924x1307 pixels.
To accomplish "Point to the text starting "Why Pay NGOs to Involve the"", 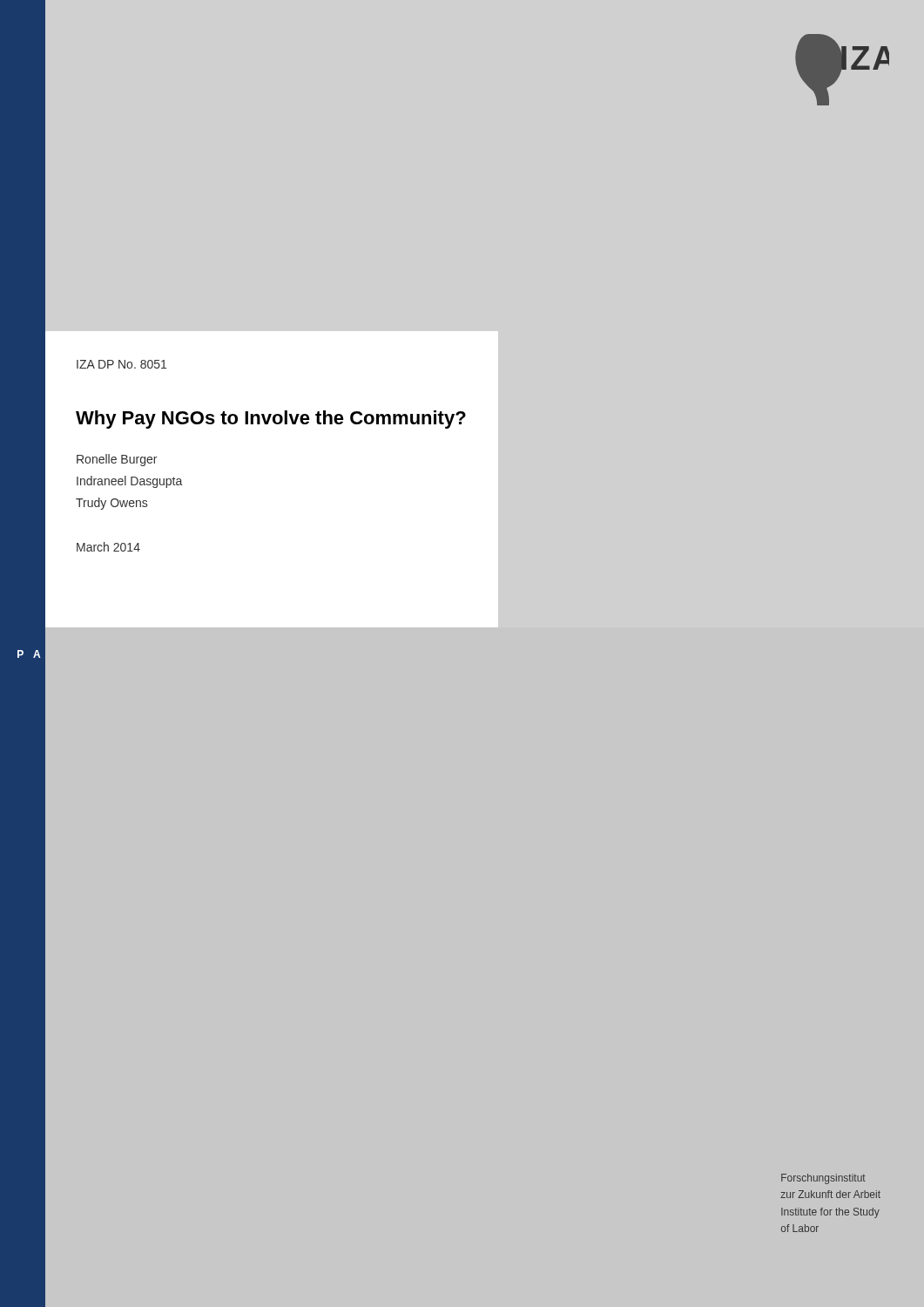I will [x=271, y=418].
